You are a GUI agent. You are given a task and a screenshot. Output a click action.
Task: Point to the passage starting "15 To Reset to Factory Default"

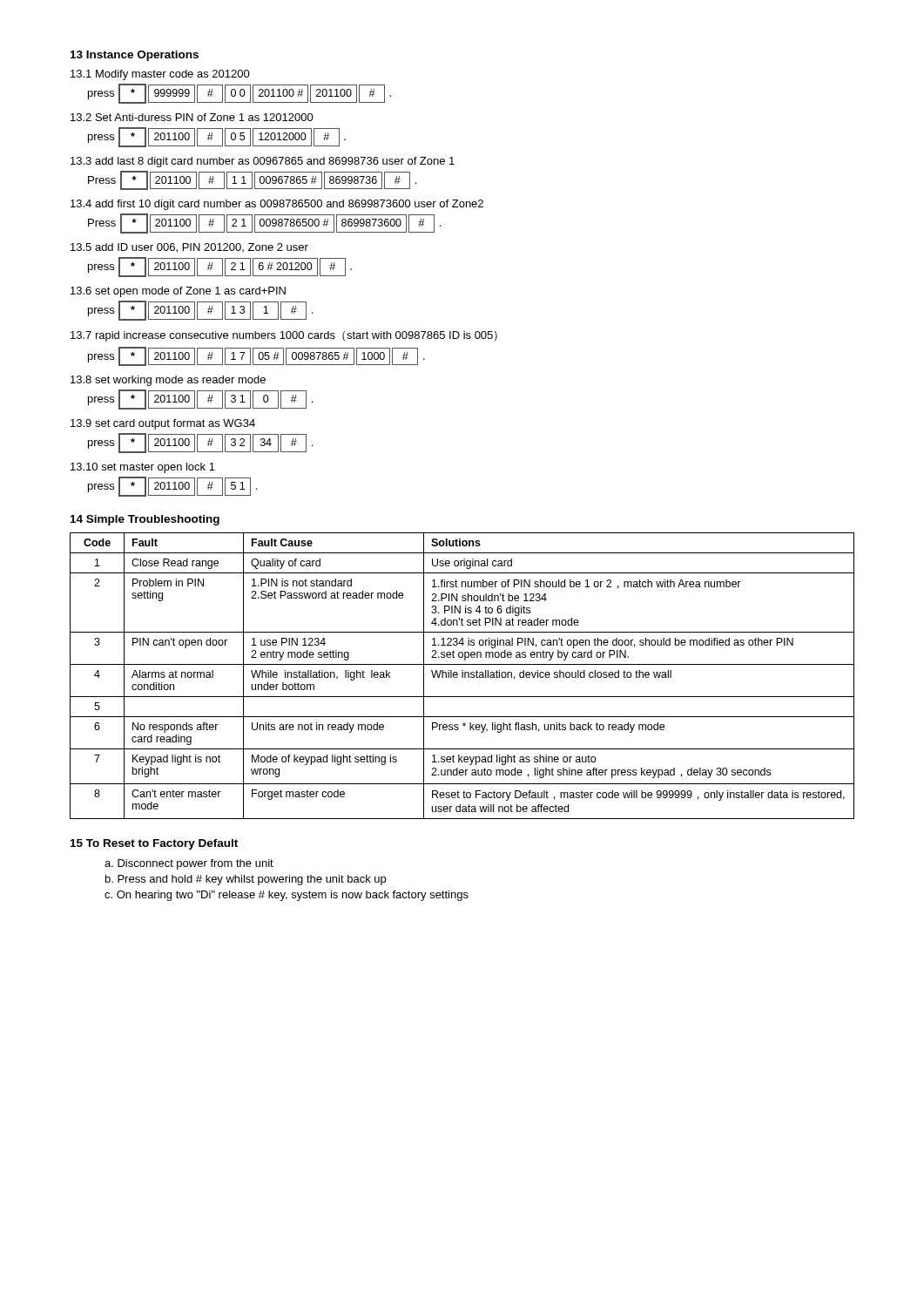pos(154,843)
